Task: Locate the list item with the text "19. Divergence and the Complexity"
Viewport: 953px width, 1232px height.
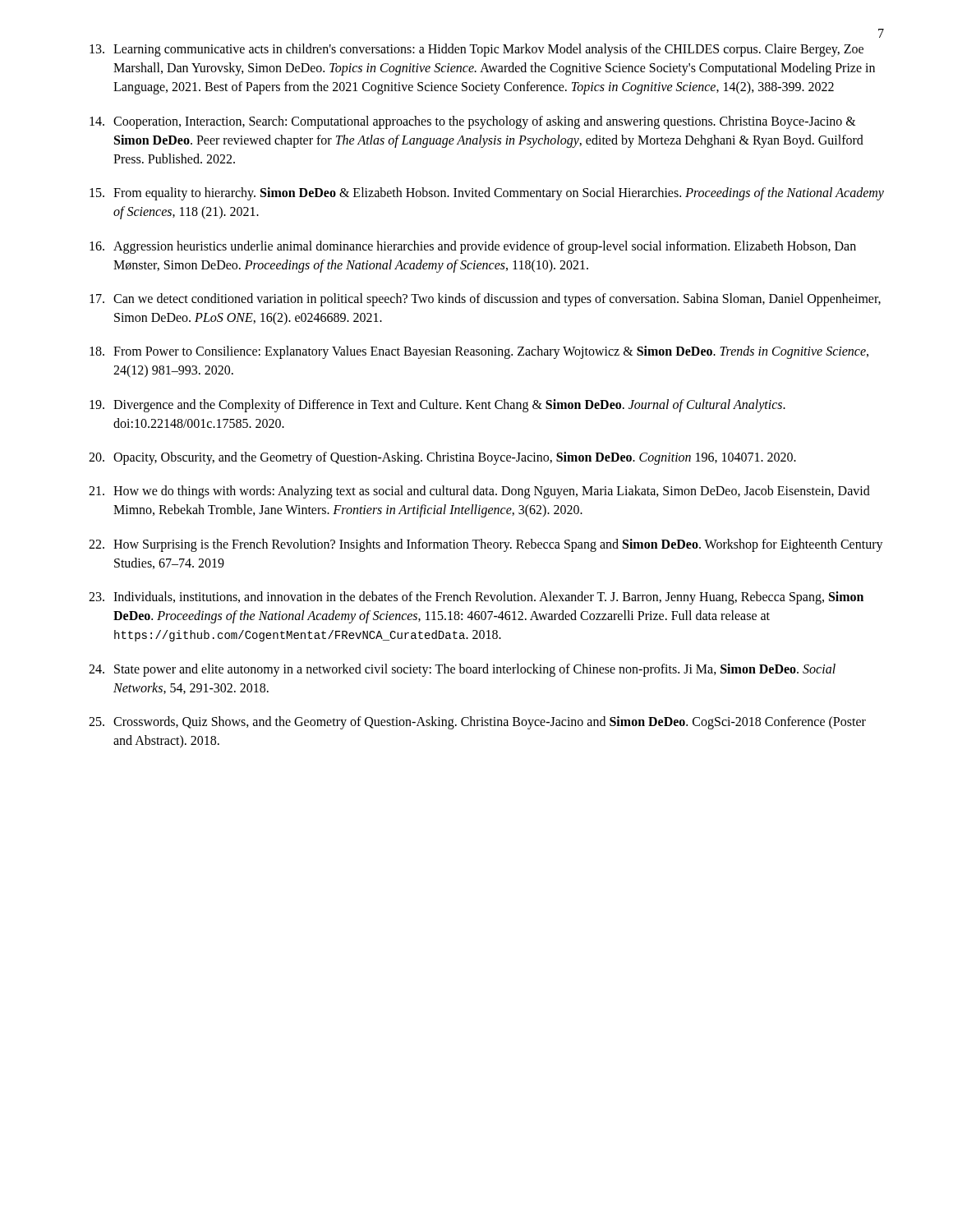Action: 476,414
